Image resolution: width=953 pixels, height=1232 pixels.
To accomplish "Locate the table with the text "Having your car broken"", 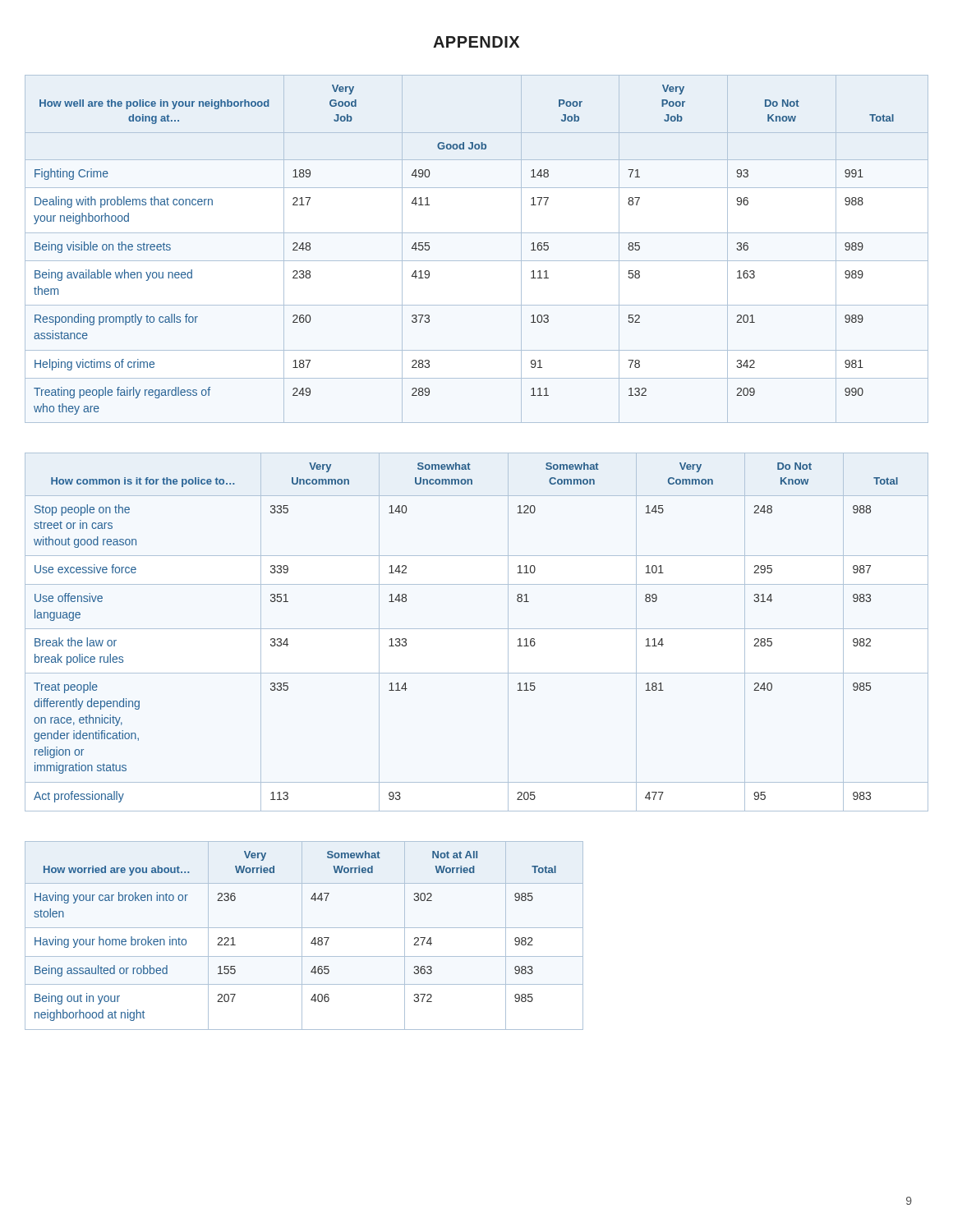I will (476, 935).
